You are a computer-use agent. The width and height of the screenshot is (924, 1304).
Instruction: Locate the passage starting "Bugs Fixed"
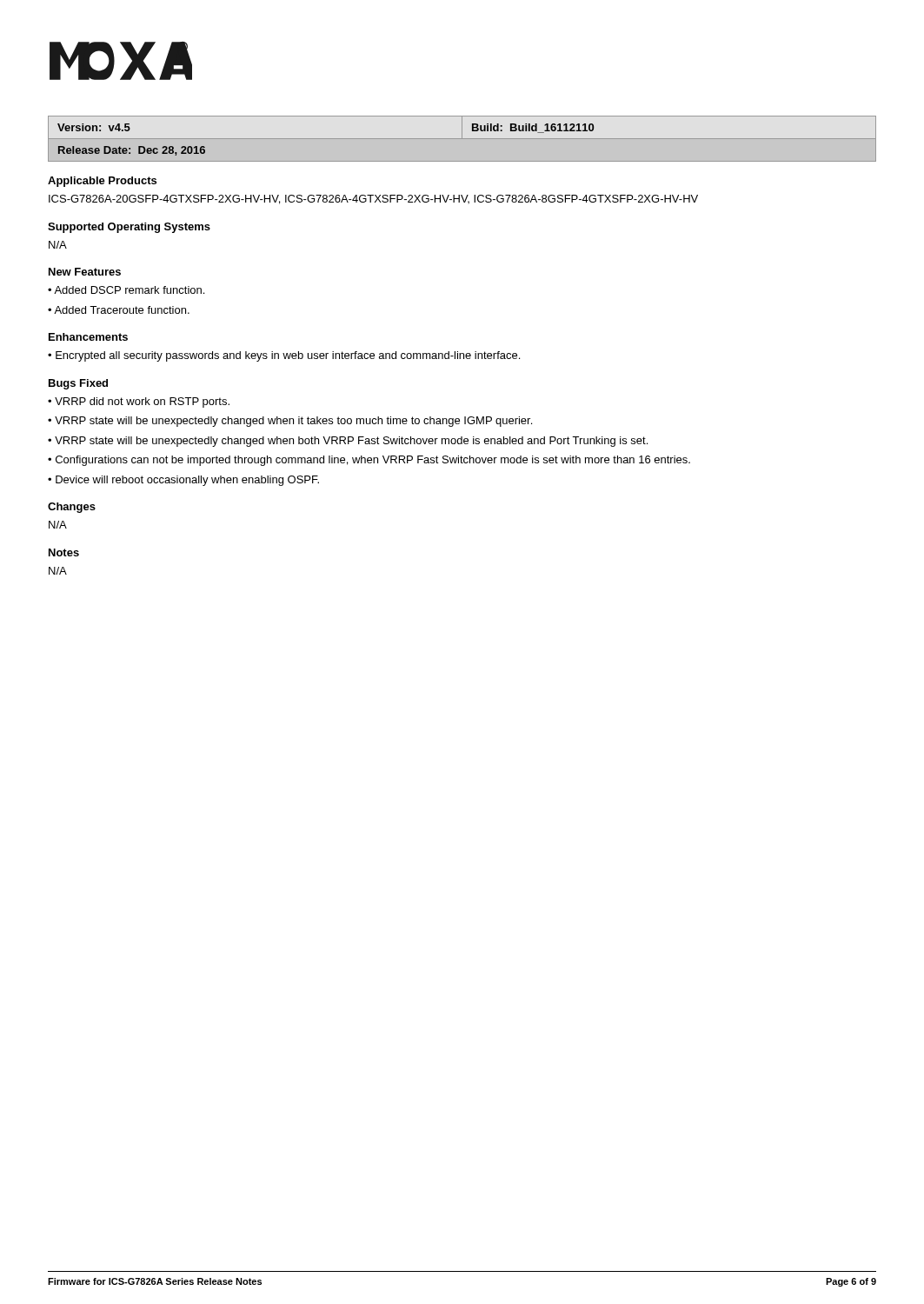78,382
